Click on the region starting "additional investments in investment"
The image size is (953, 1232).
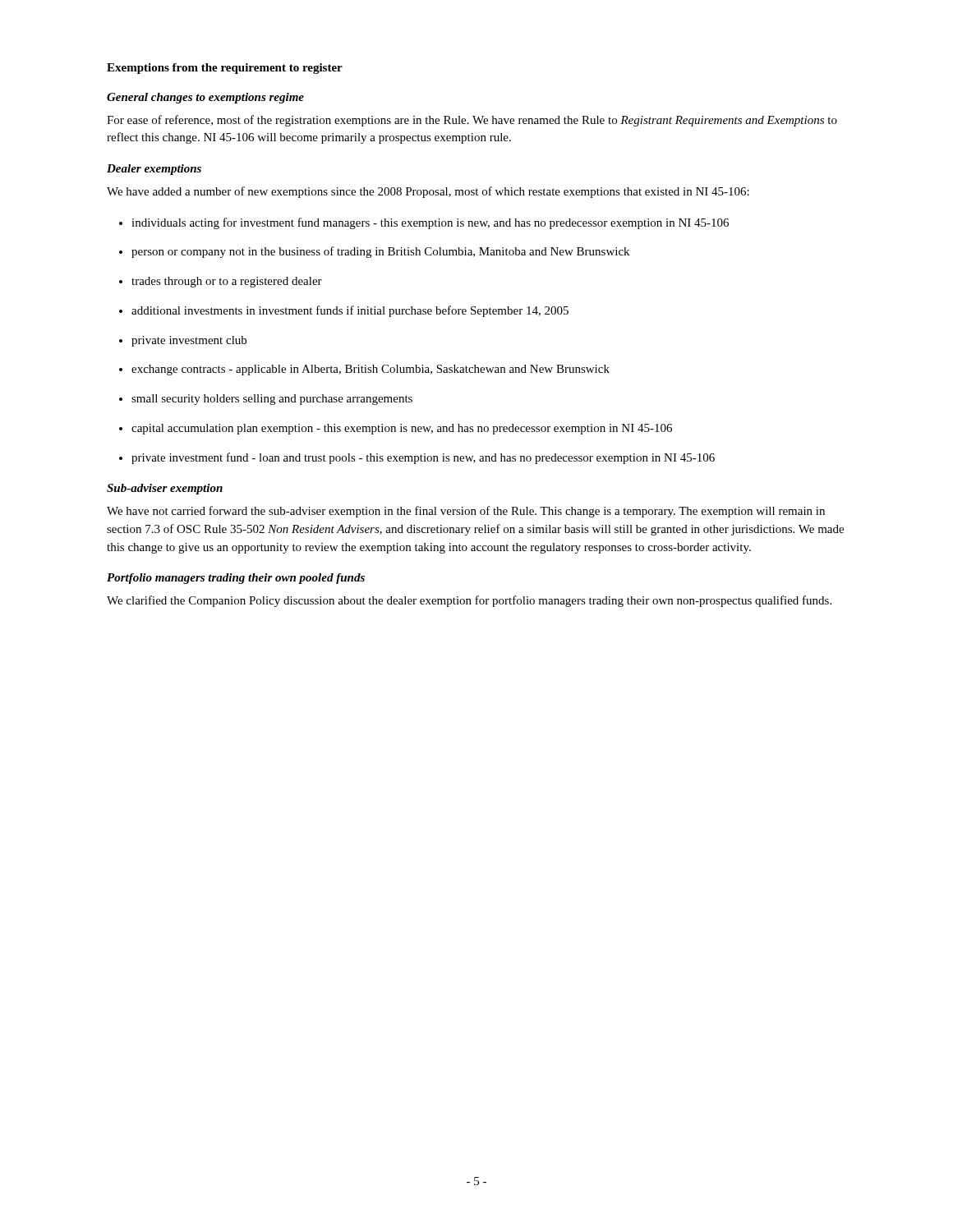(350, 310)
